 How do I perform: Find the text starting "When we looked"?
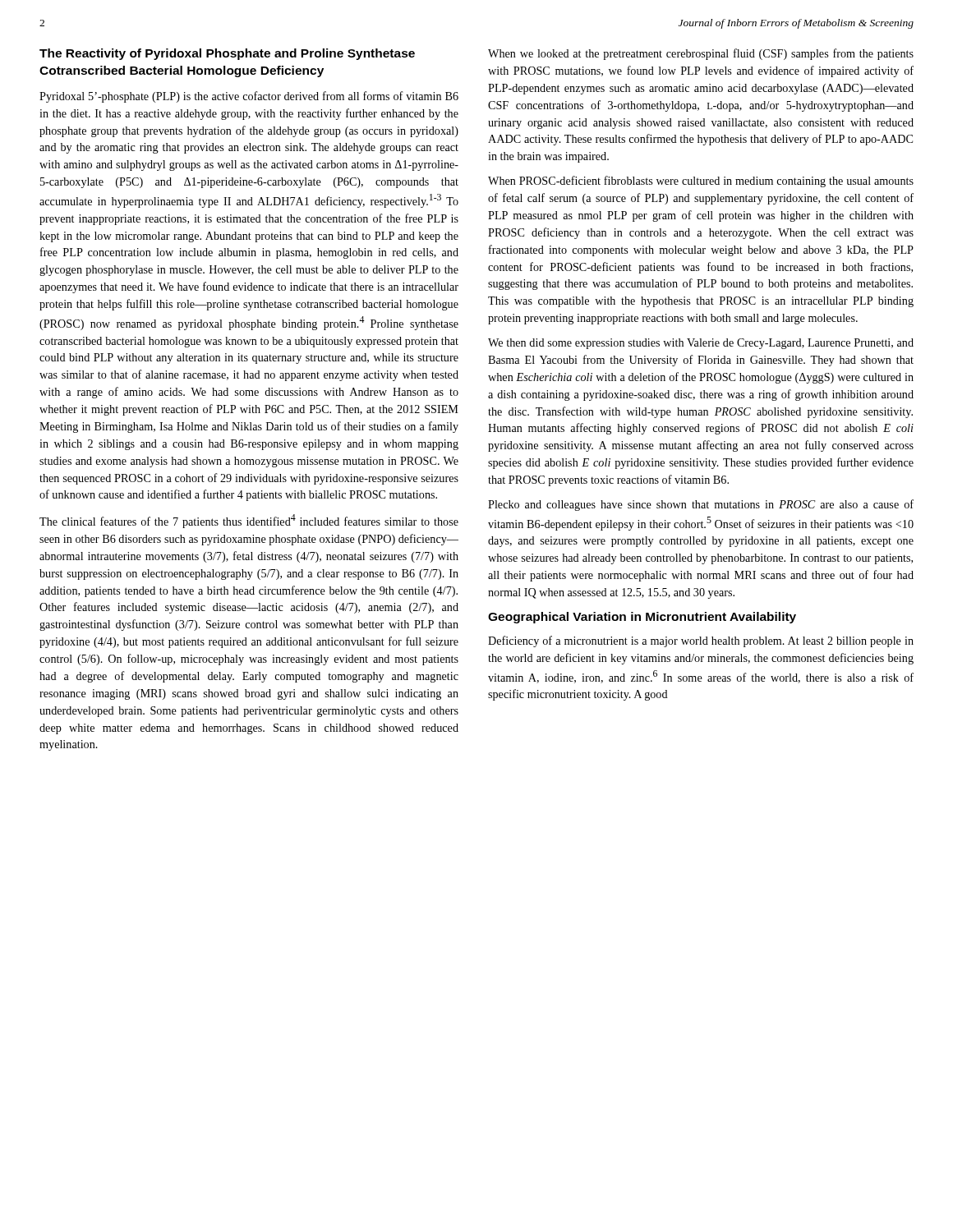(x=701, y=105)
